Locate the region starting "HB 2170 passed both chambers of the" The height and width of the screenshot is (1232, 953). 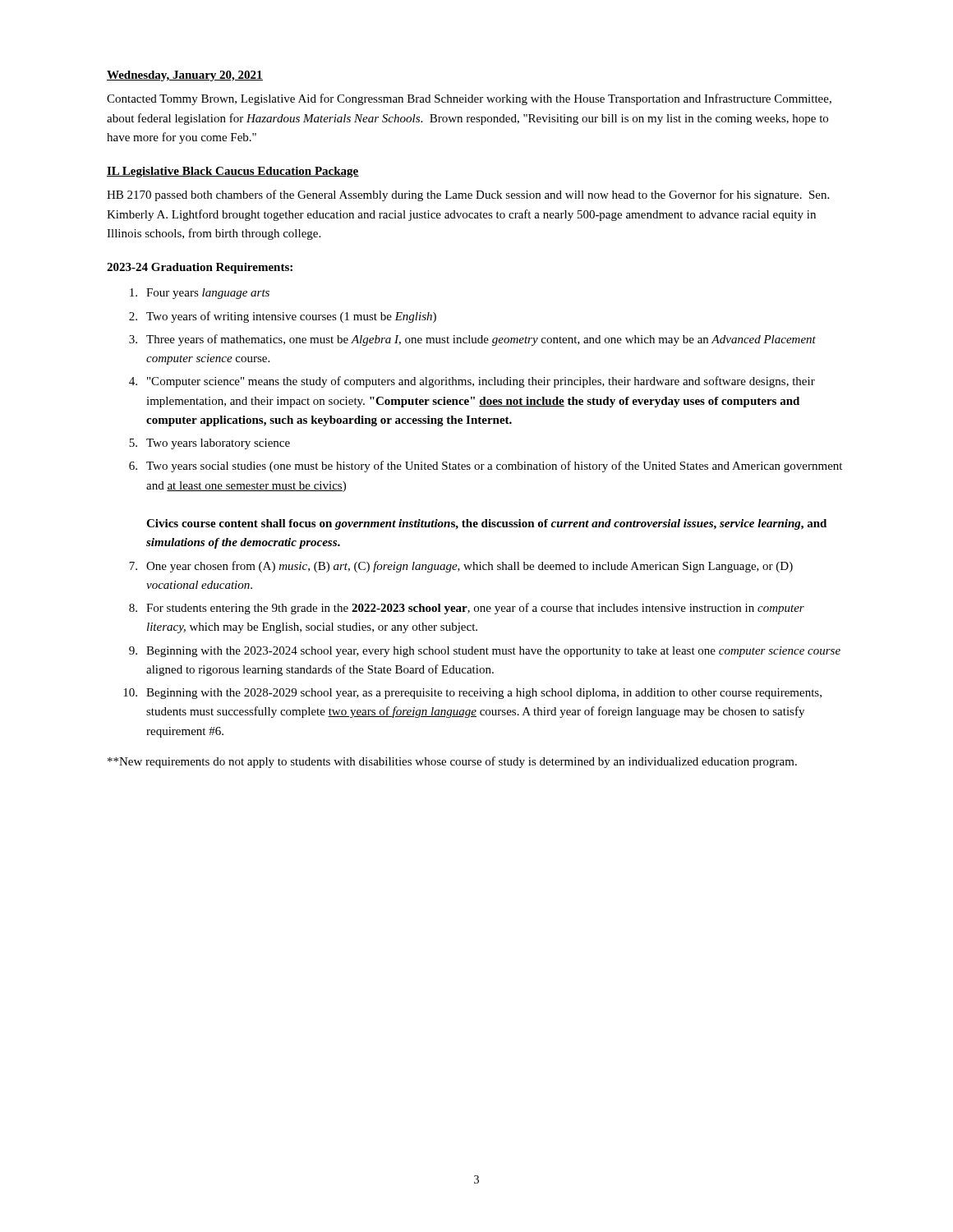(468, 214)
